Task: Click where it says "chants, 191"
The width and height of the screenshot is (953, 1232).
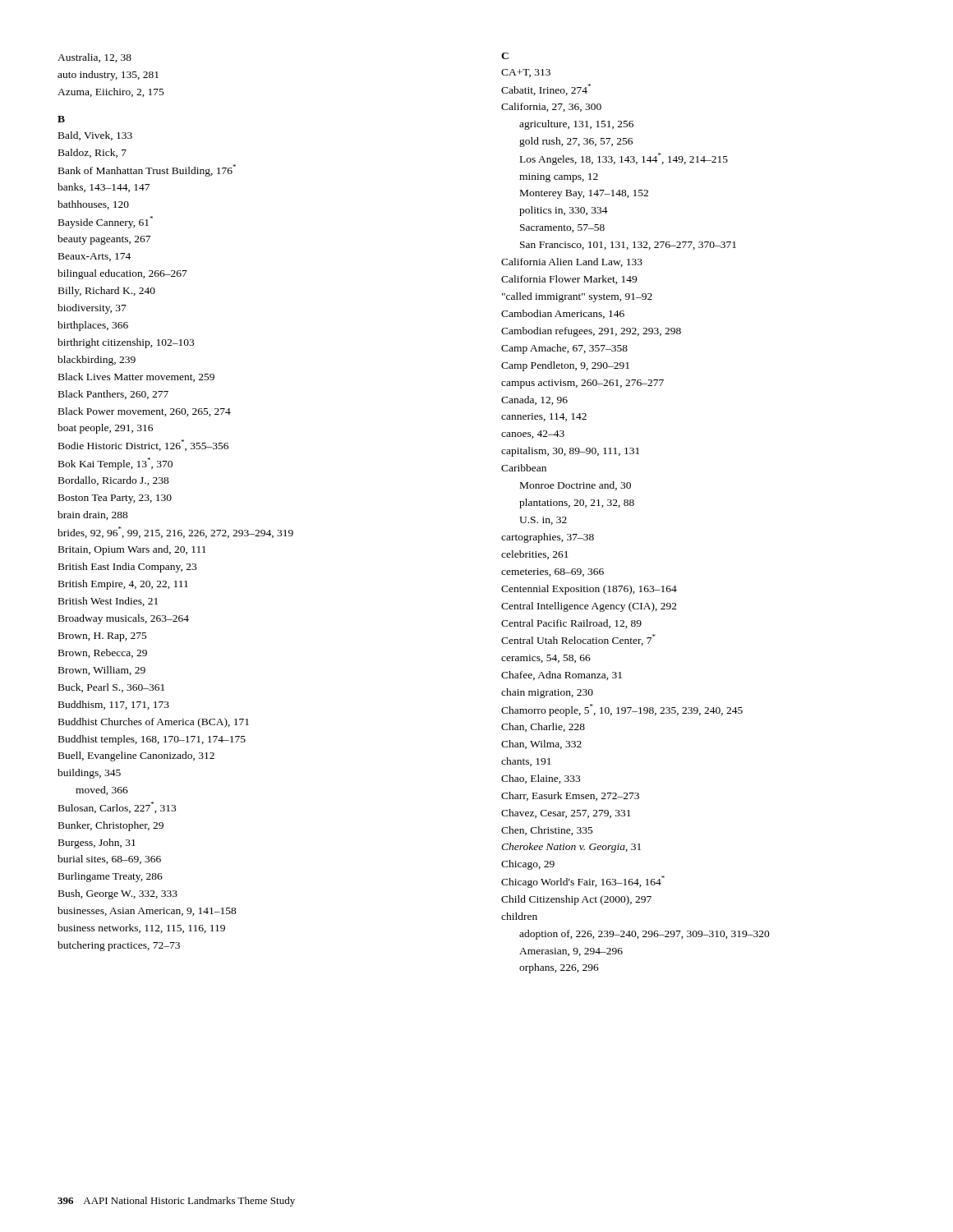Action: coord(526,762)
